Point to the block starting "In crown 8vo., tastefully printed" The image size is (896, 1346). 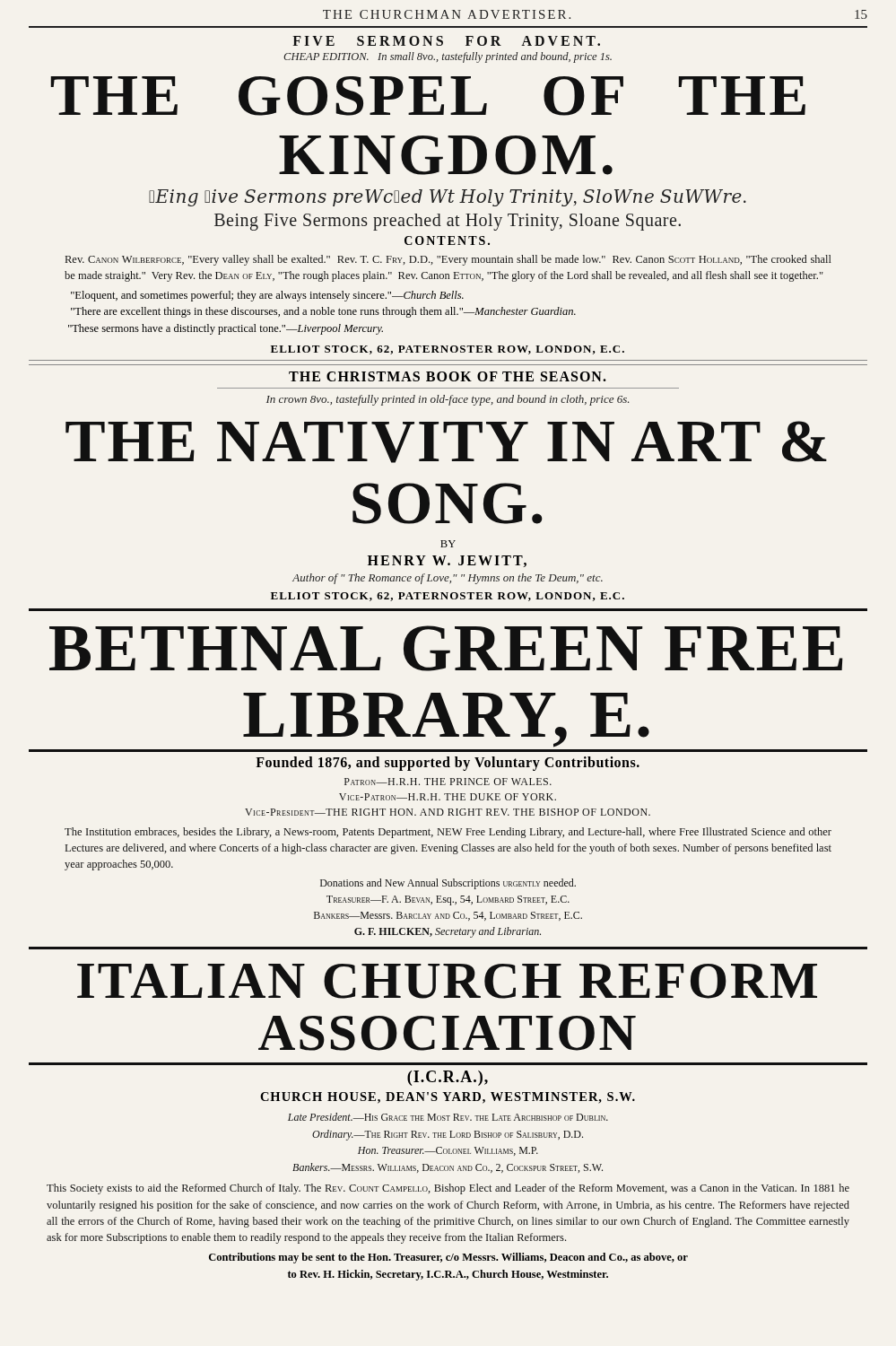tap(448, 399)
